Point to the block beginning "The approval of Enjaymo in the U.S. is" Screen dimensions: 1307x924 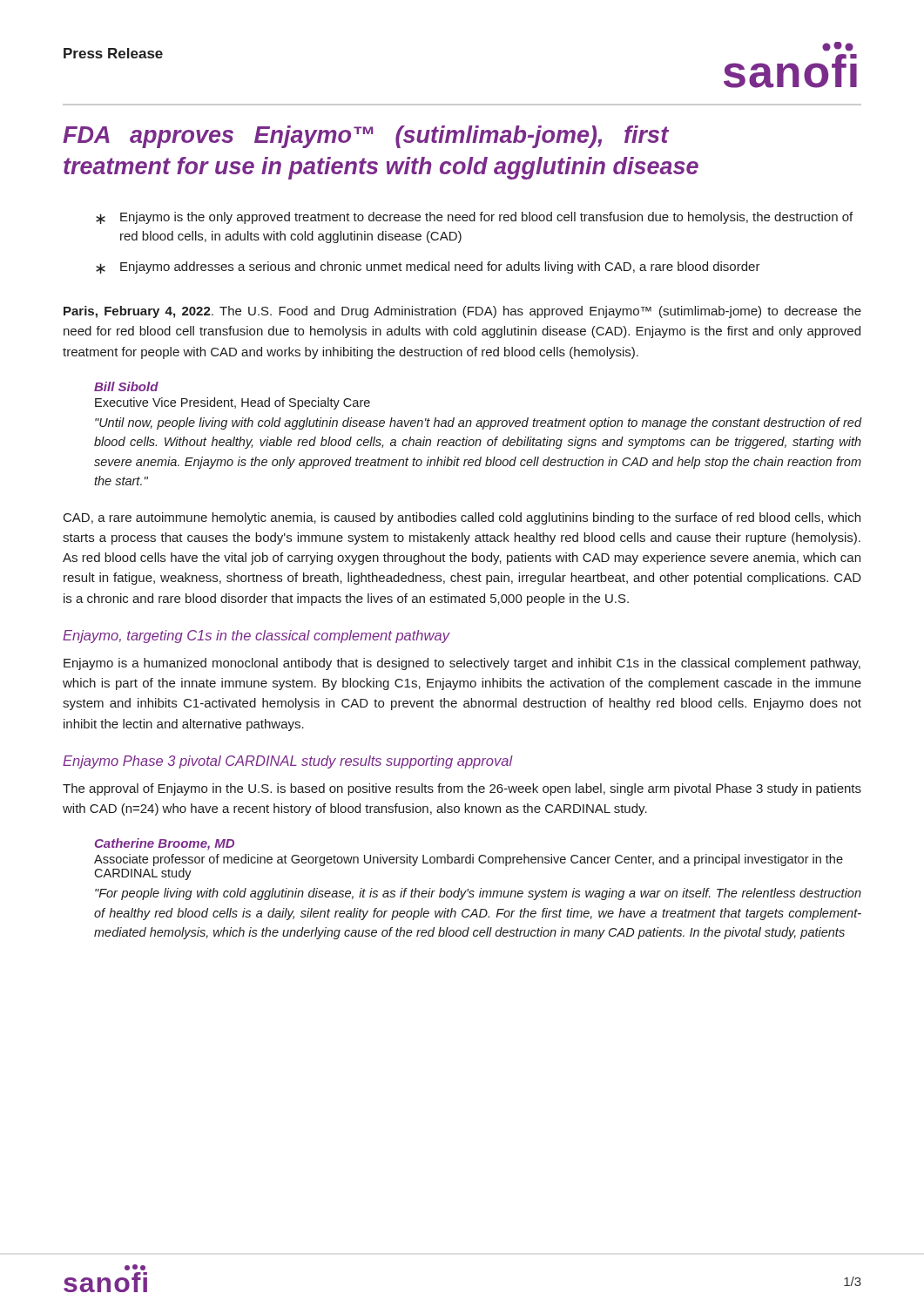pyautogui.click(x=462, y=798)
